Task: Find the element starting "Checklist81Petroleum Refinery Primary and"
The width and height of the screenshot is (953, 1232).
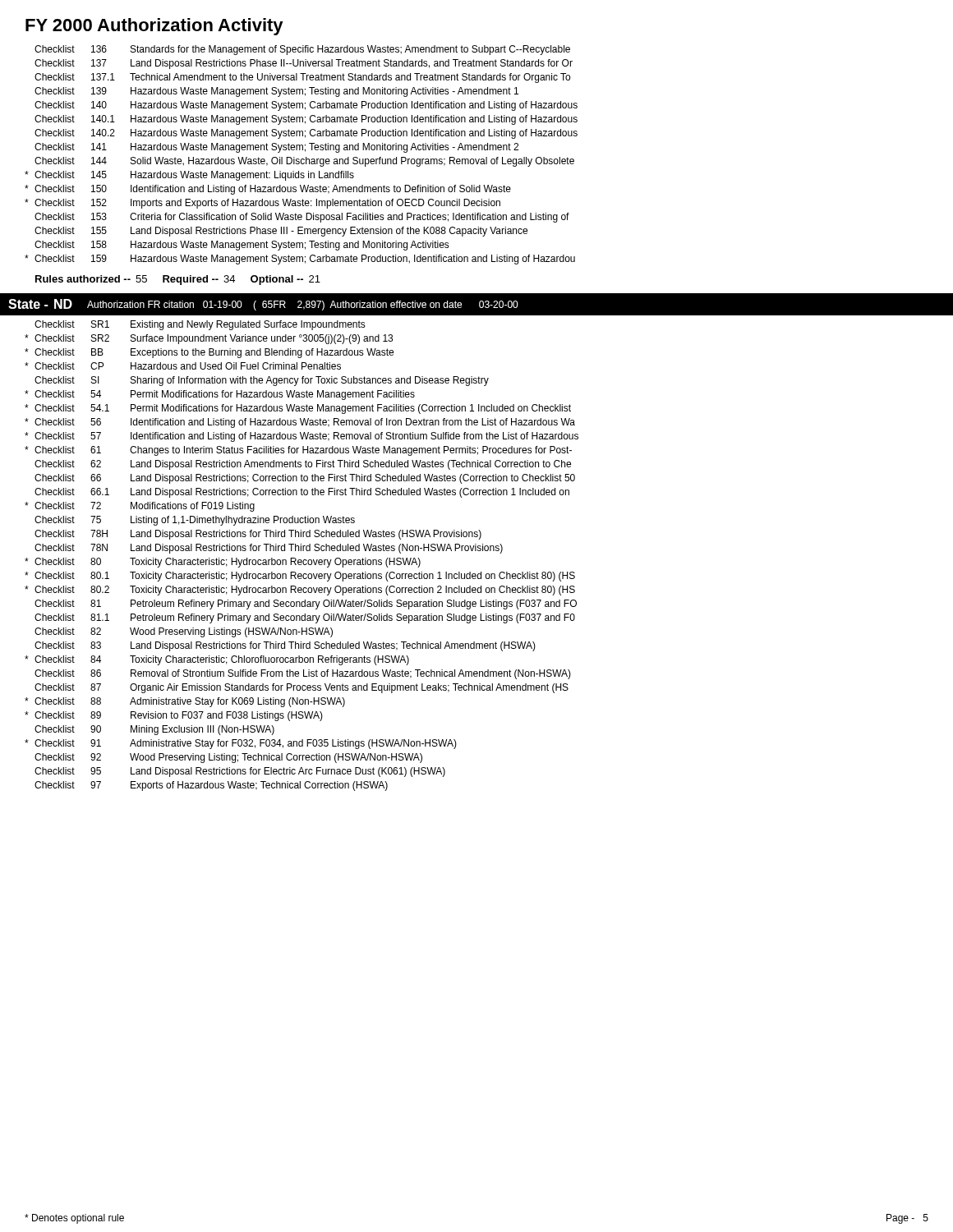Action: point(481,604)
